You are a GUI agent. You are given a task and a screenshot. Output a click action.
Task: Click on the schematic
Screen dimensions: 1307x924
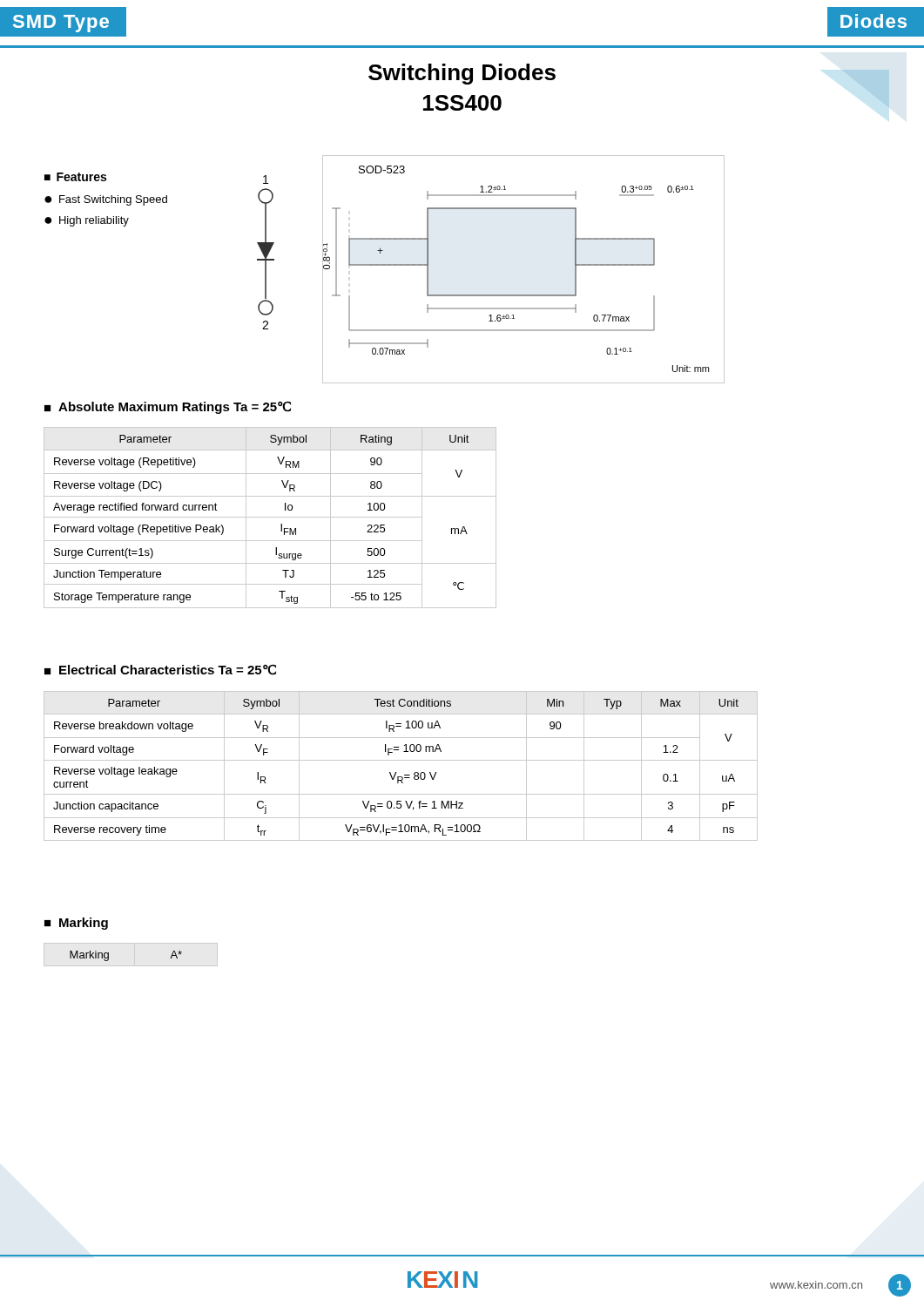point(557,281)
